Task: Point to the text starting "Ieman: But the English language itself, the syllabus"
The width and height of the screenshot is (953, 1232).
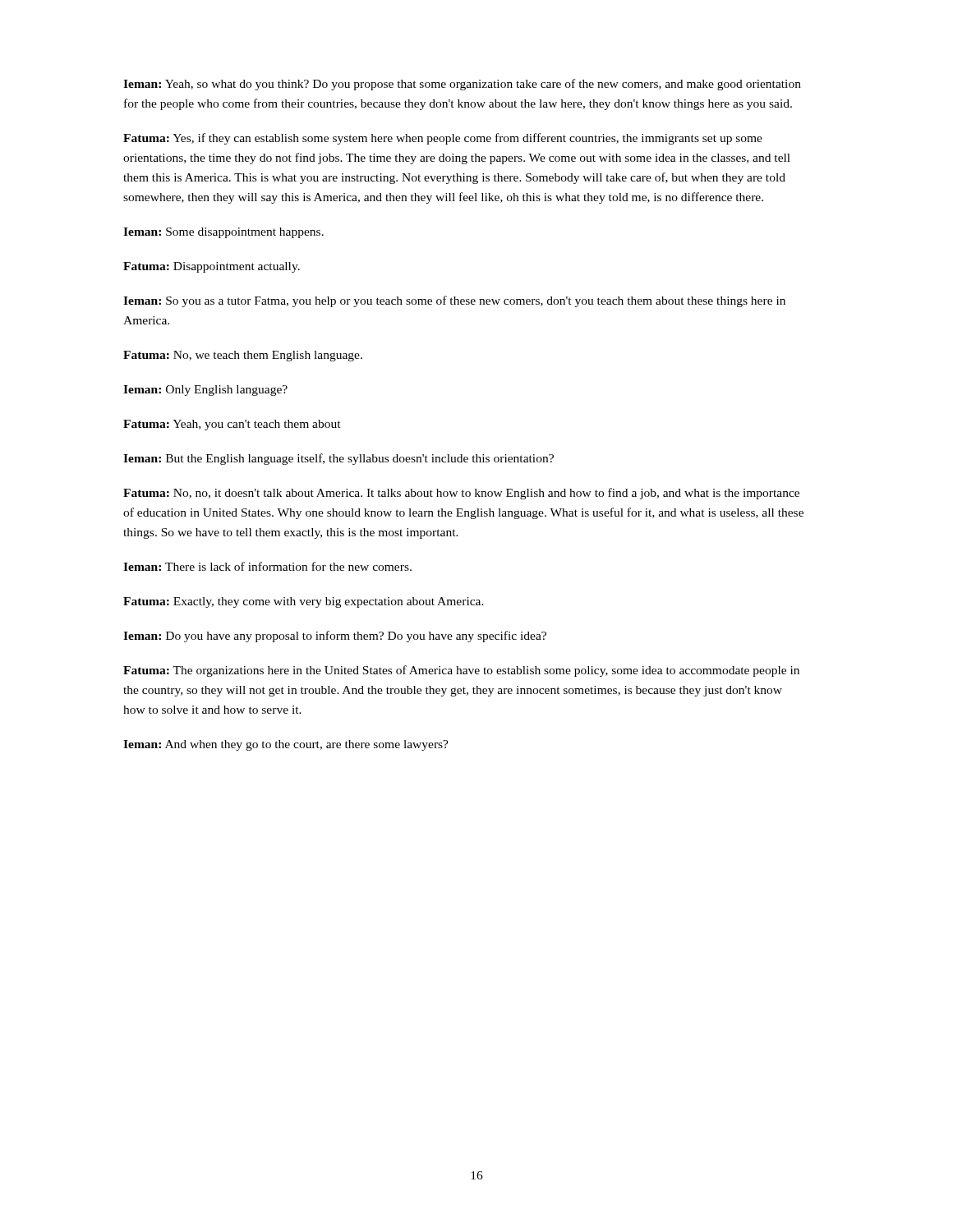Action: [x=339, y=458]
